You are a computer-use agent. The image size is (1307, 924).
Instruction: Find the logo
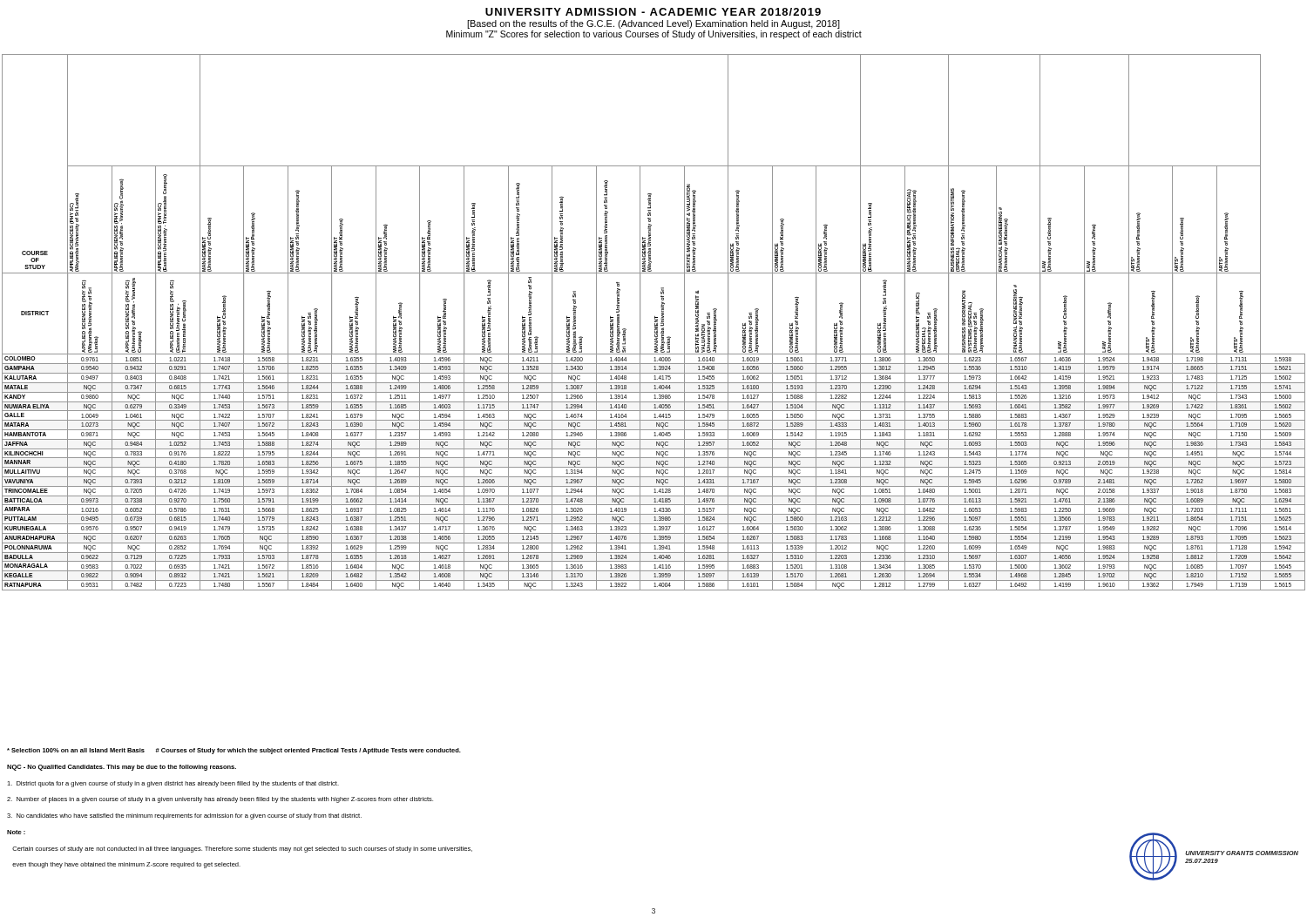click(x=1211, y=857)
